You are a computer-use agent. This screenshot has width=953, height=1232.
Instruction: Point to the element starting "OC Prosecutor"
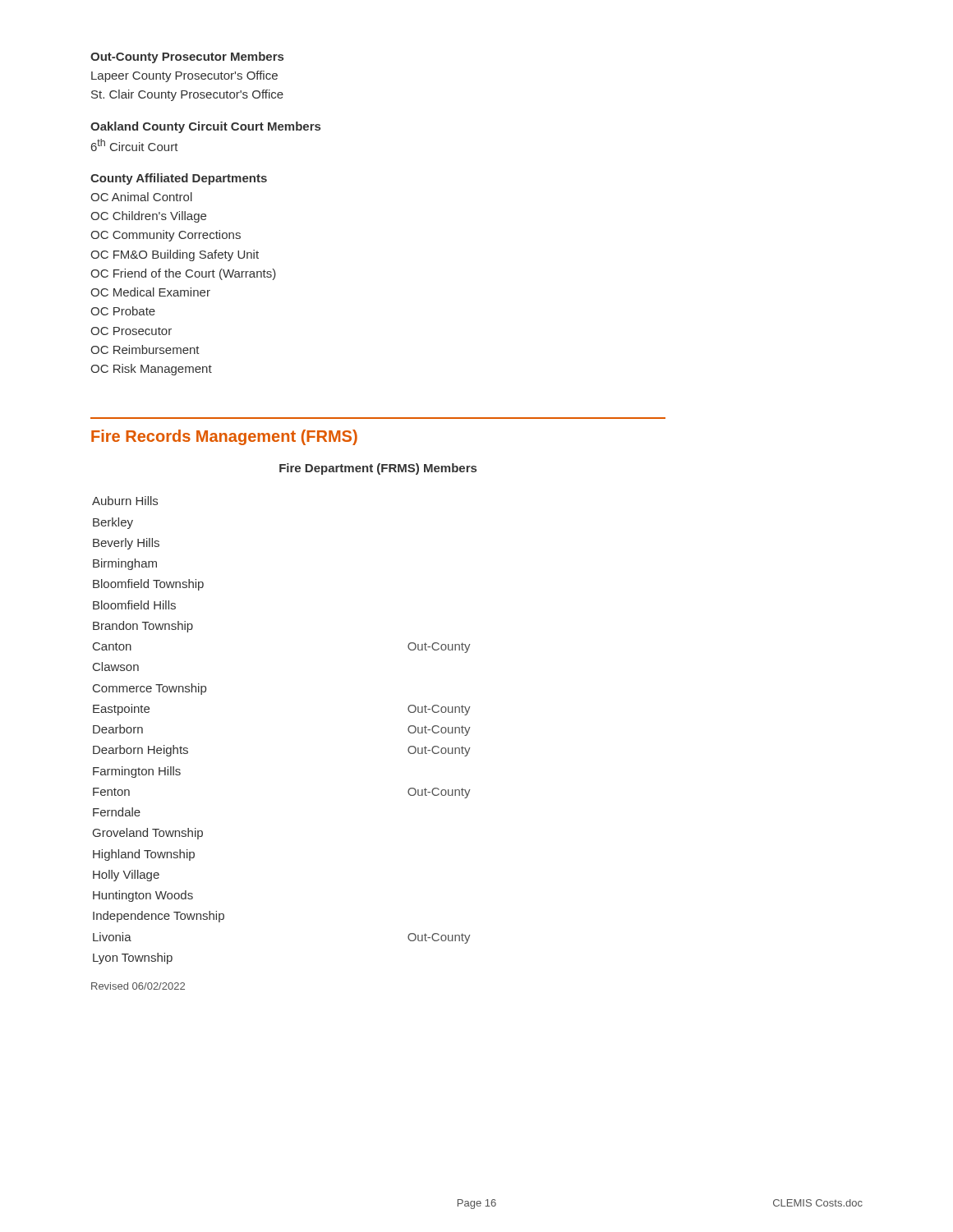(131, 330)
